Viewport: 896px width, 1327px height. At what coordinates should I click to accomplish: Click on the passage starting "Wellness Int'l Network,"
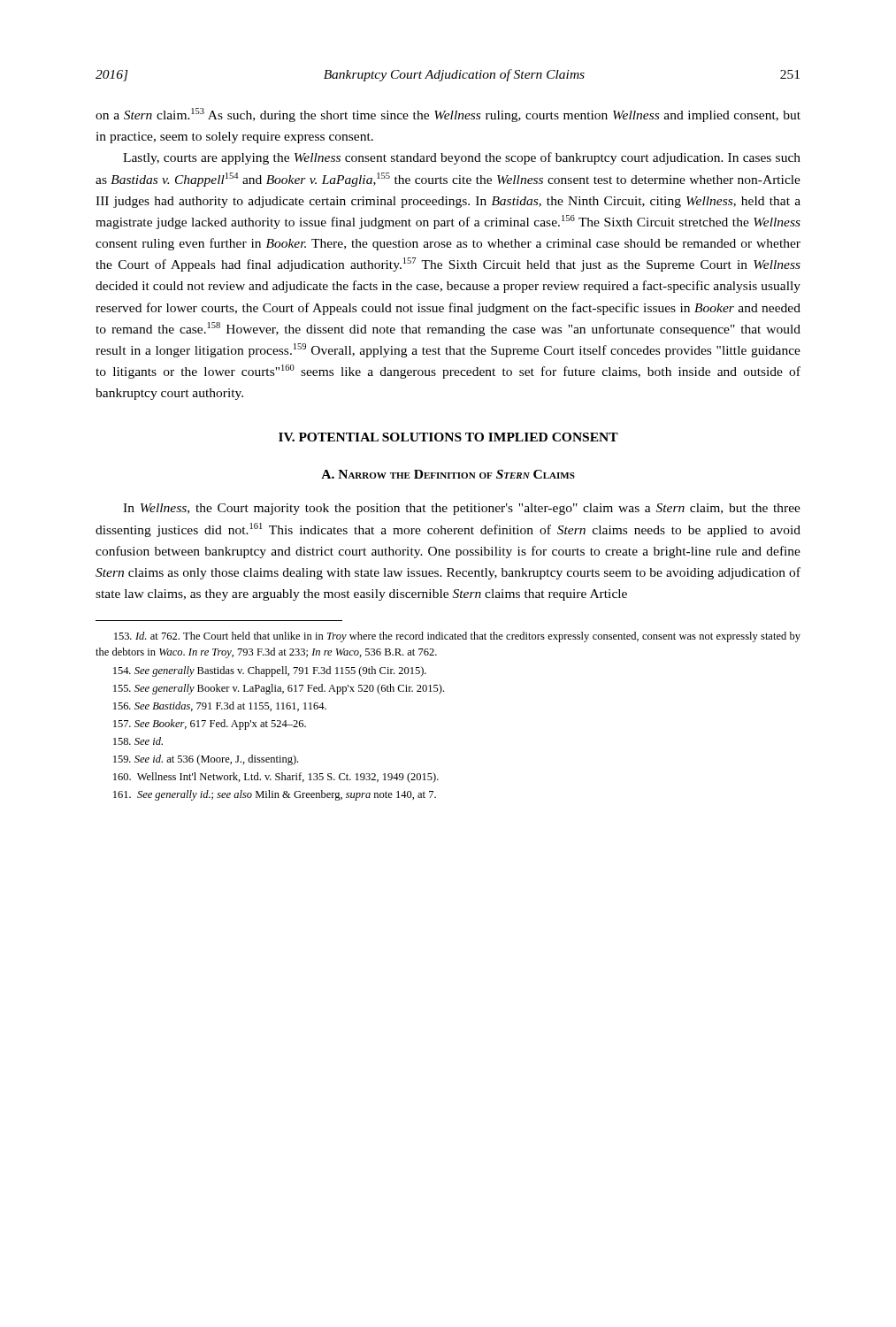tap(267, 777)
